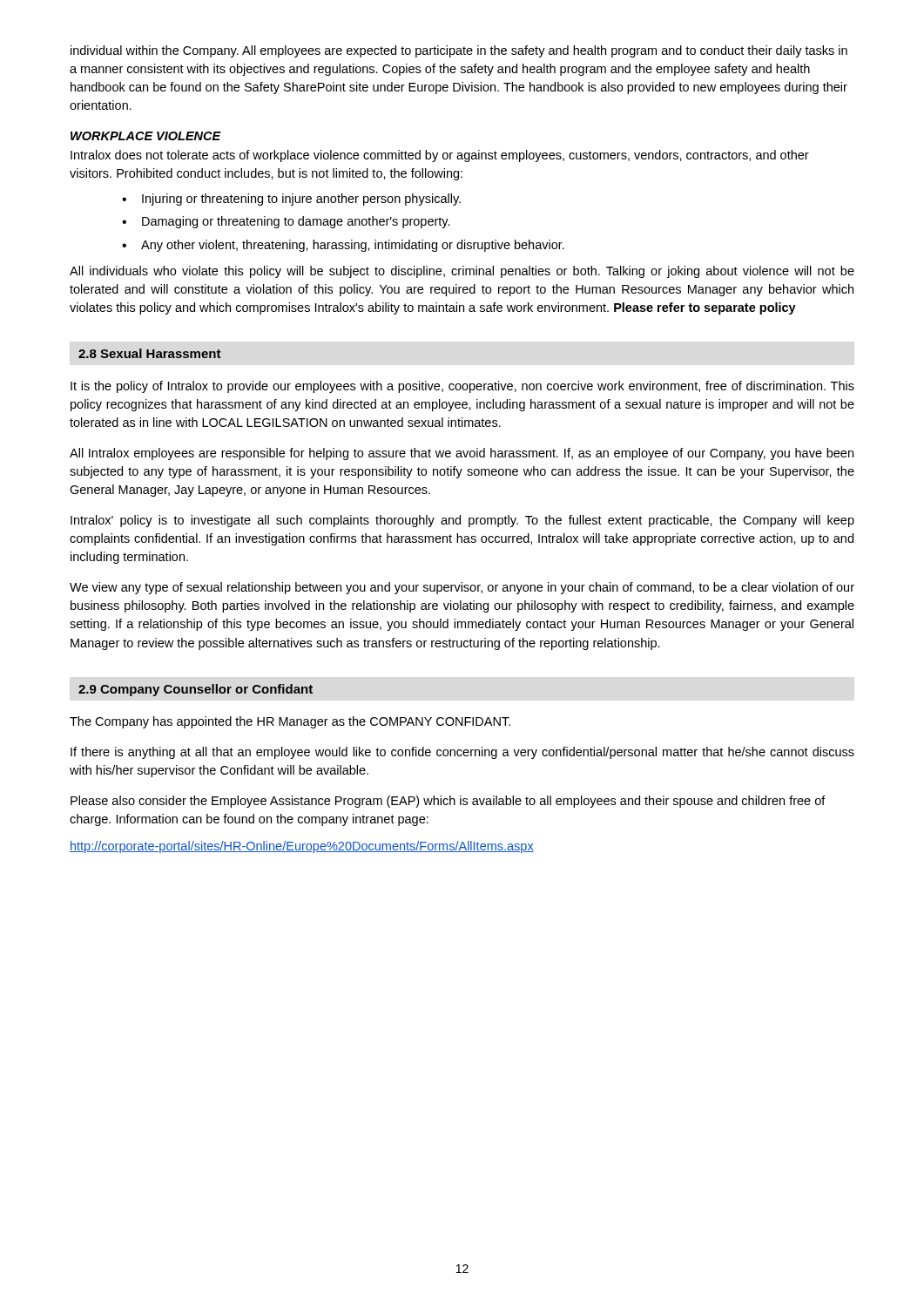Image resolution: width=924 pixels, height=1307 pixels.
Task: Locate the passage starting "It is the policy"
Action: point(462,405)
